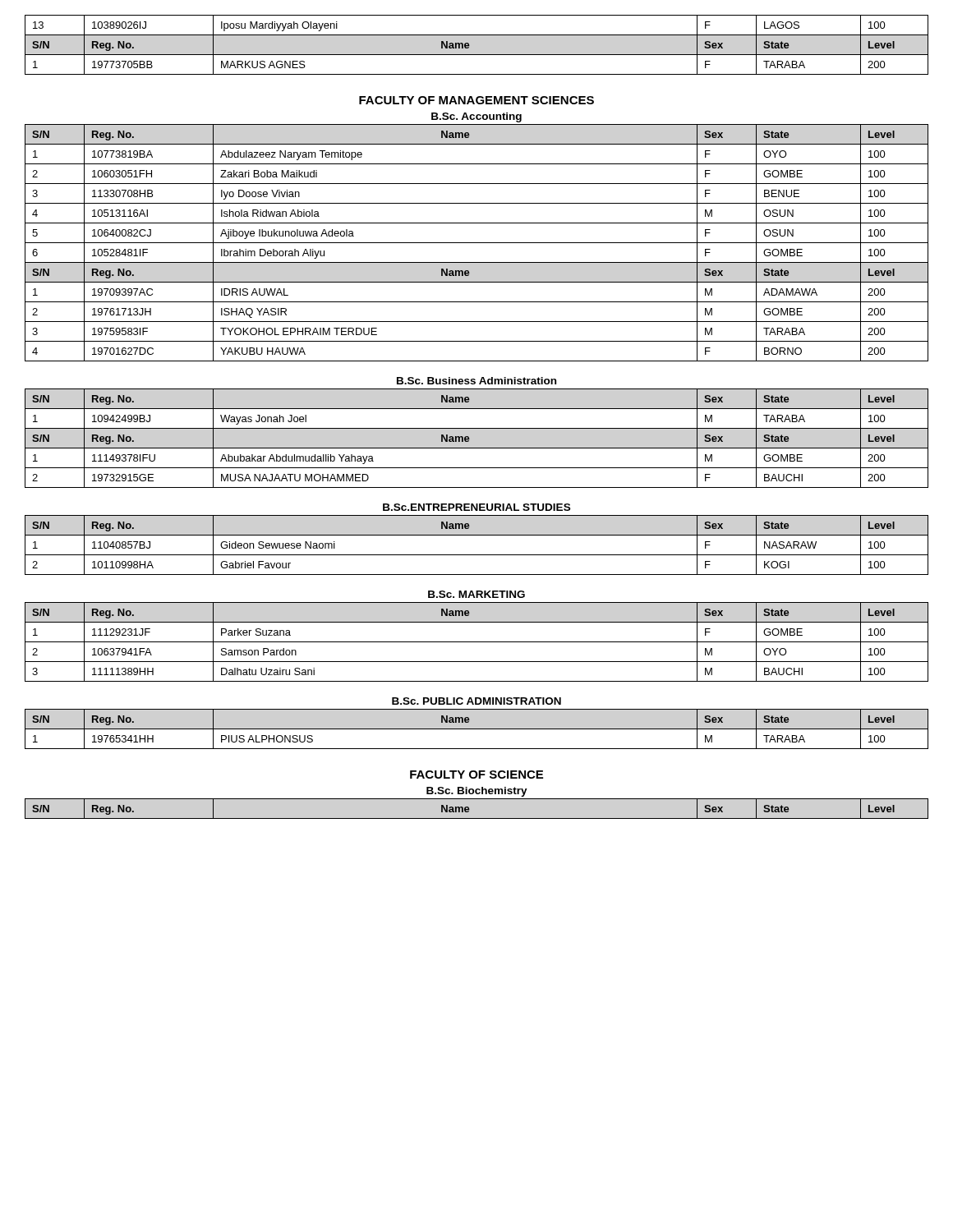Where does it say "B.Sc. Biochemistry"?
This screenshot has height=1232, width=953.
(x=476, y=791)
